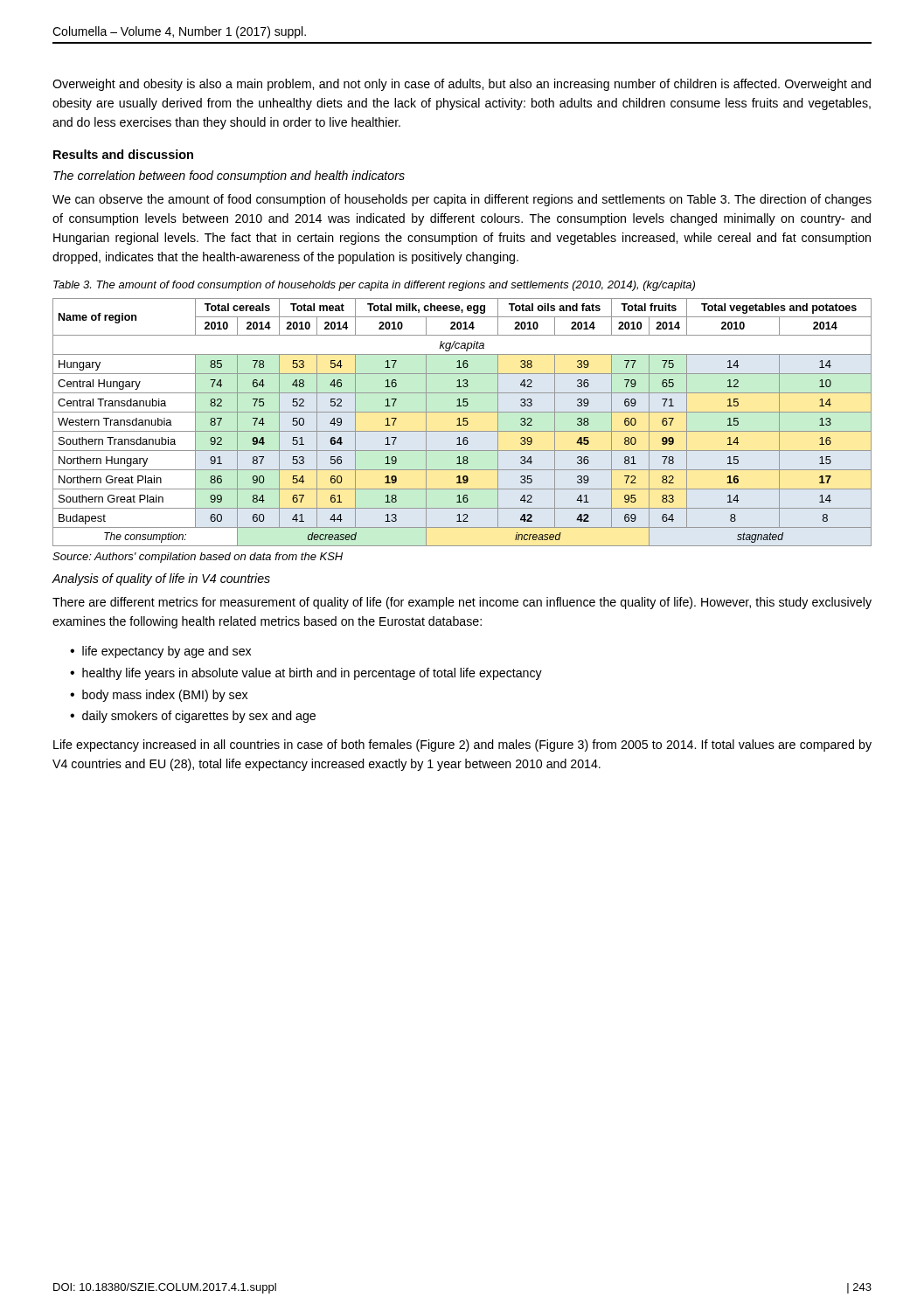Locate the list item containing "•healthy life years in absolute value"
The height and width of the screenshot is (1311, 924).
click(x=306, y=673)
